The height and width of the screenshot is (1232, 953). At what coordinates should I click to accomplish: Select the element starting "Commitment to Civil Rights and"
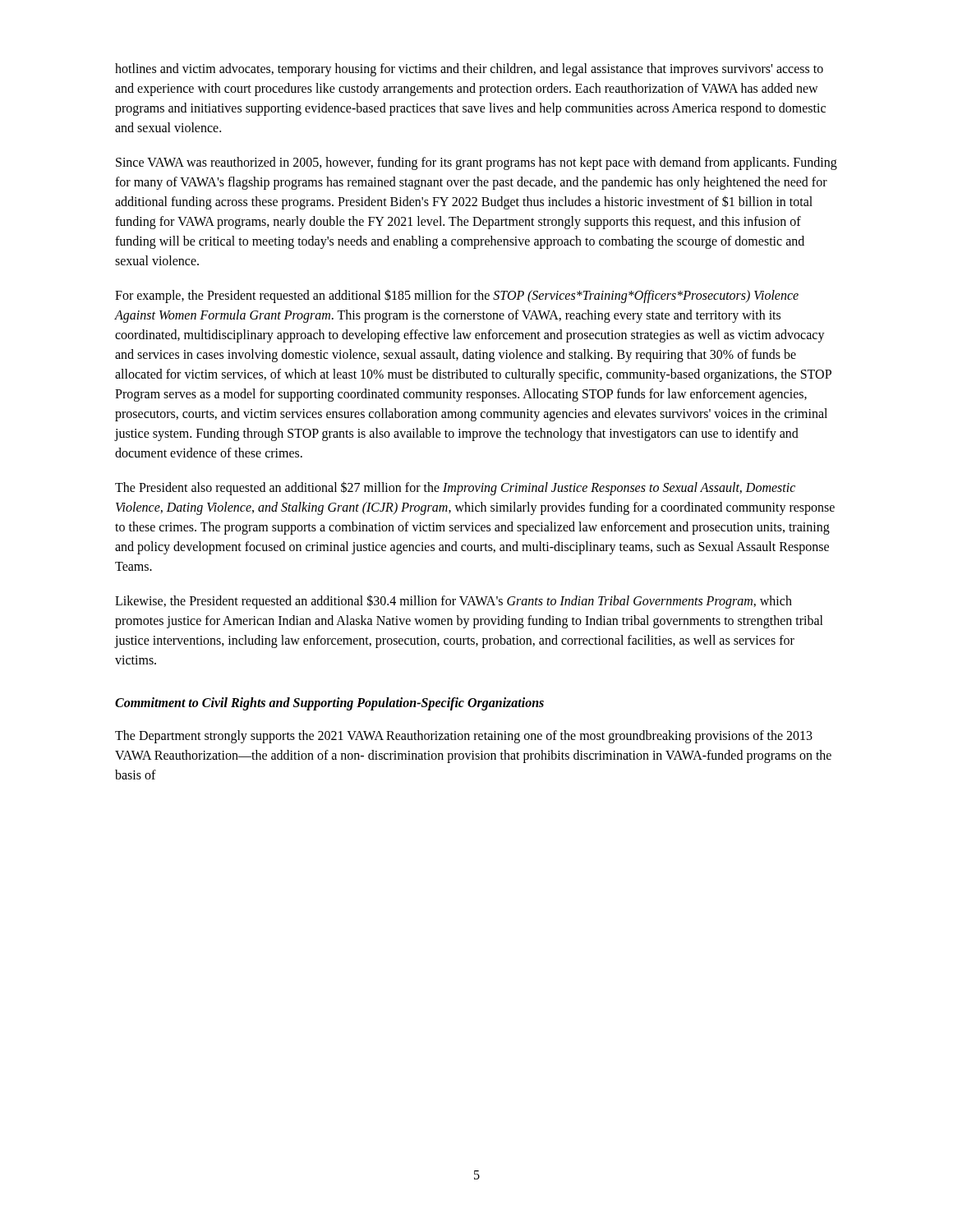tap(330, 703)
